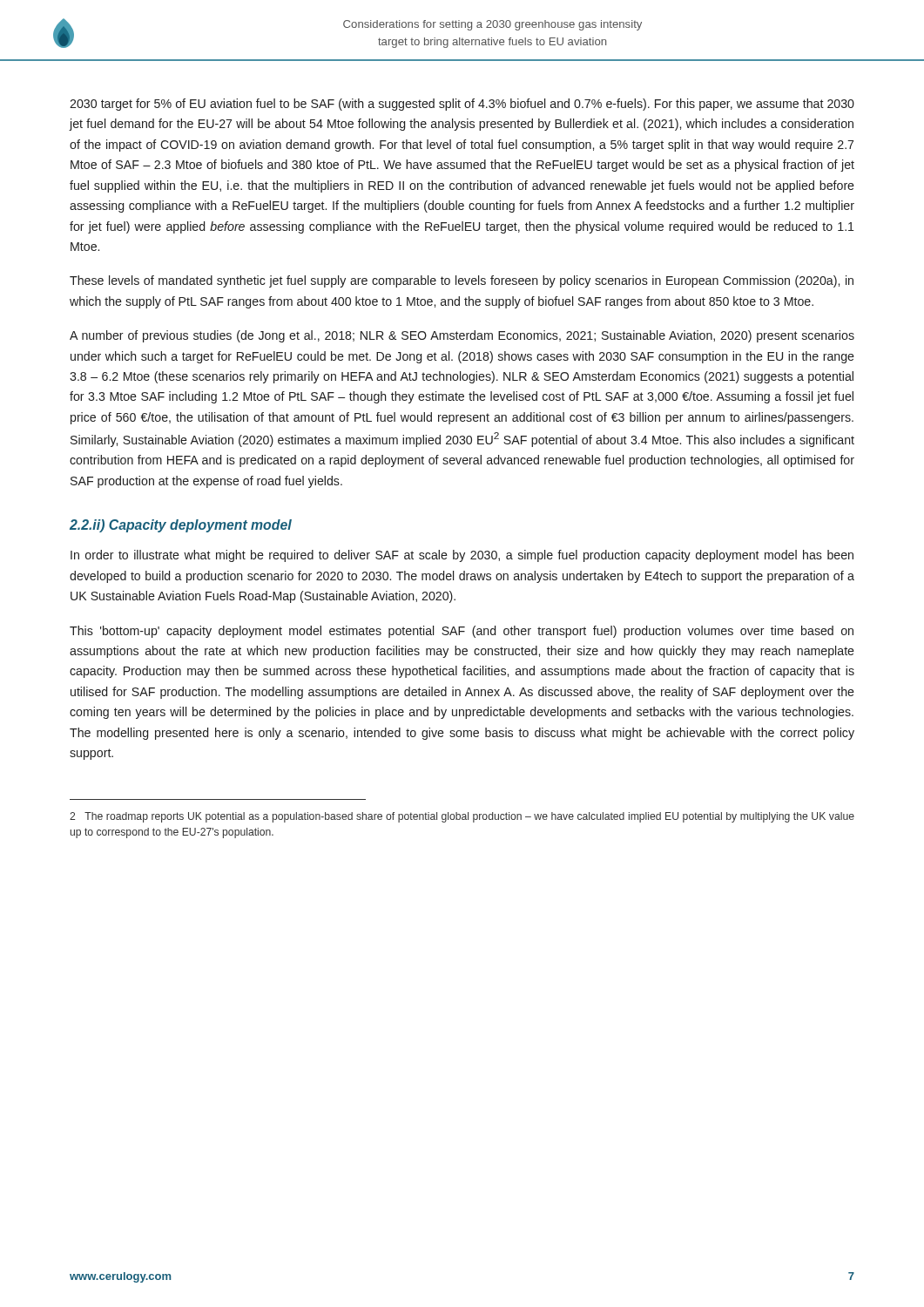Locate the text block with the text "This 'bottom-up' capacity deployment"

point(462,692)
